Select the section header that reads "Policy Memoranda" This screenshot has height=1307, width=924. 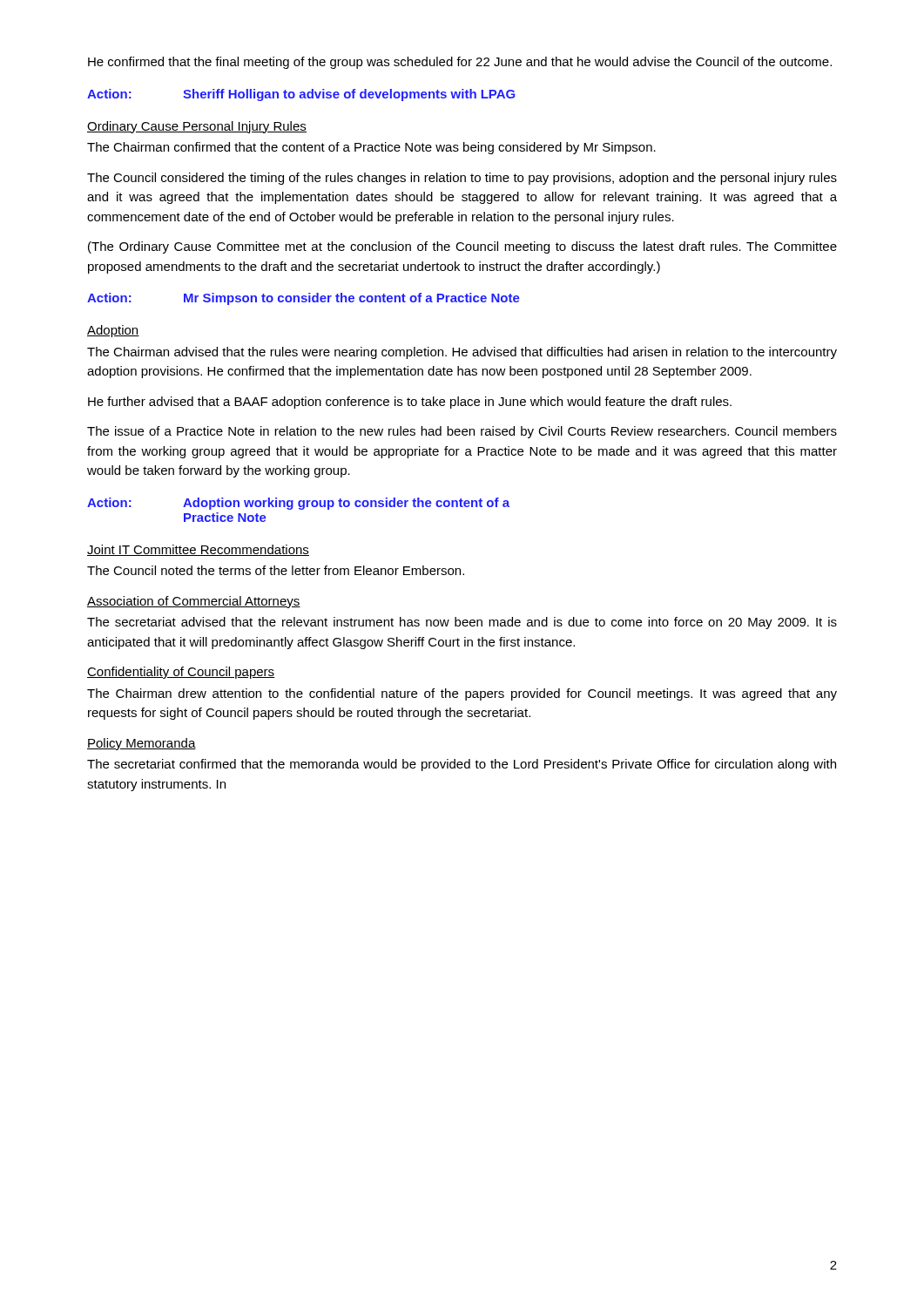point(142,744)
